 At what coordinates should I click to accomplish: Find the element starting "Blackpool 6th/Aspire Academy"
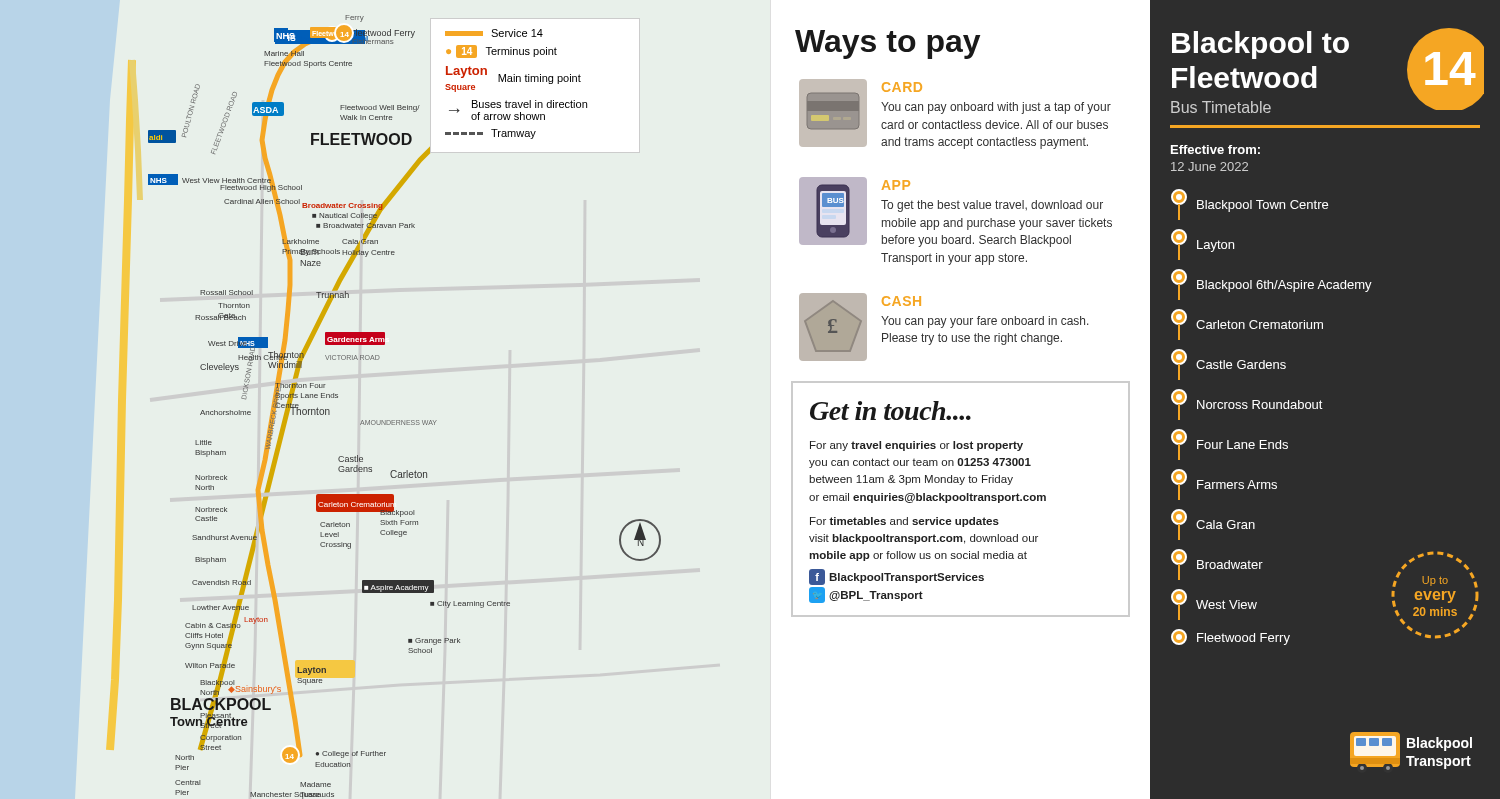1271,284
